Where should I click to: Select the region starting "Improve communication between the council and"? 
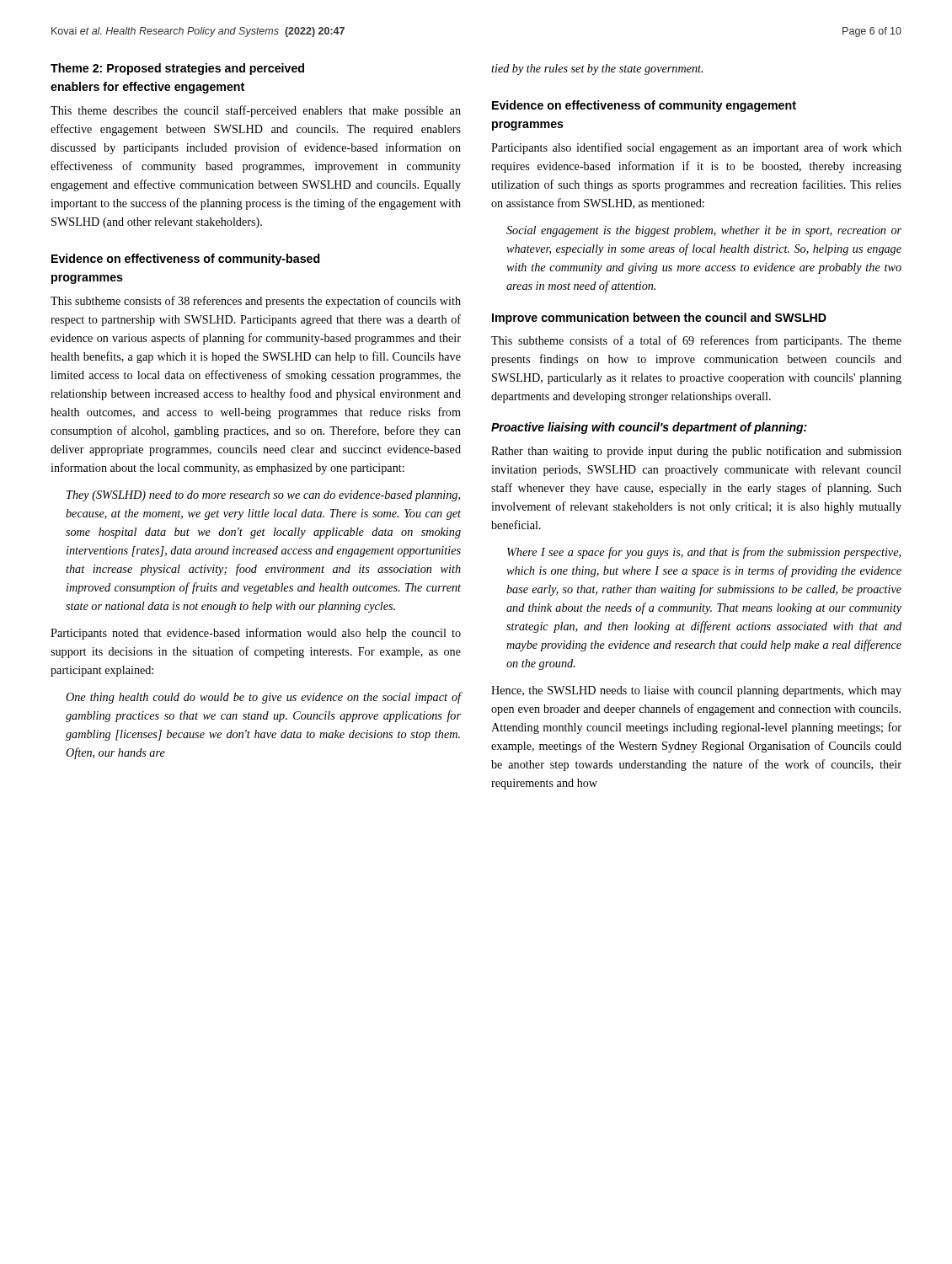[659, 318]
